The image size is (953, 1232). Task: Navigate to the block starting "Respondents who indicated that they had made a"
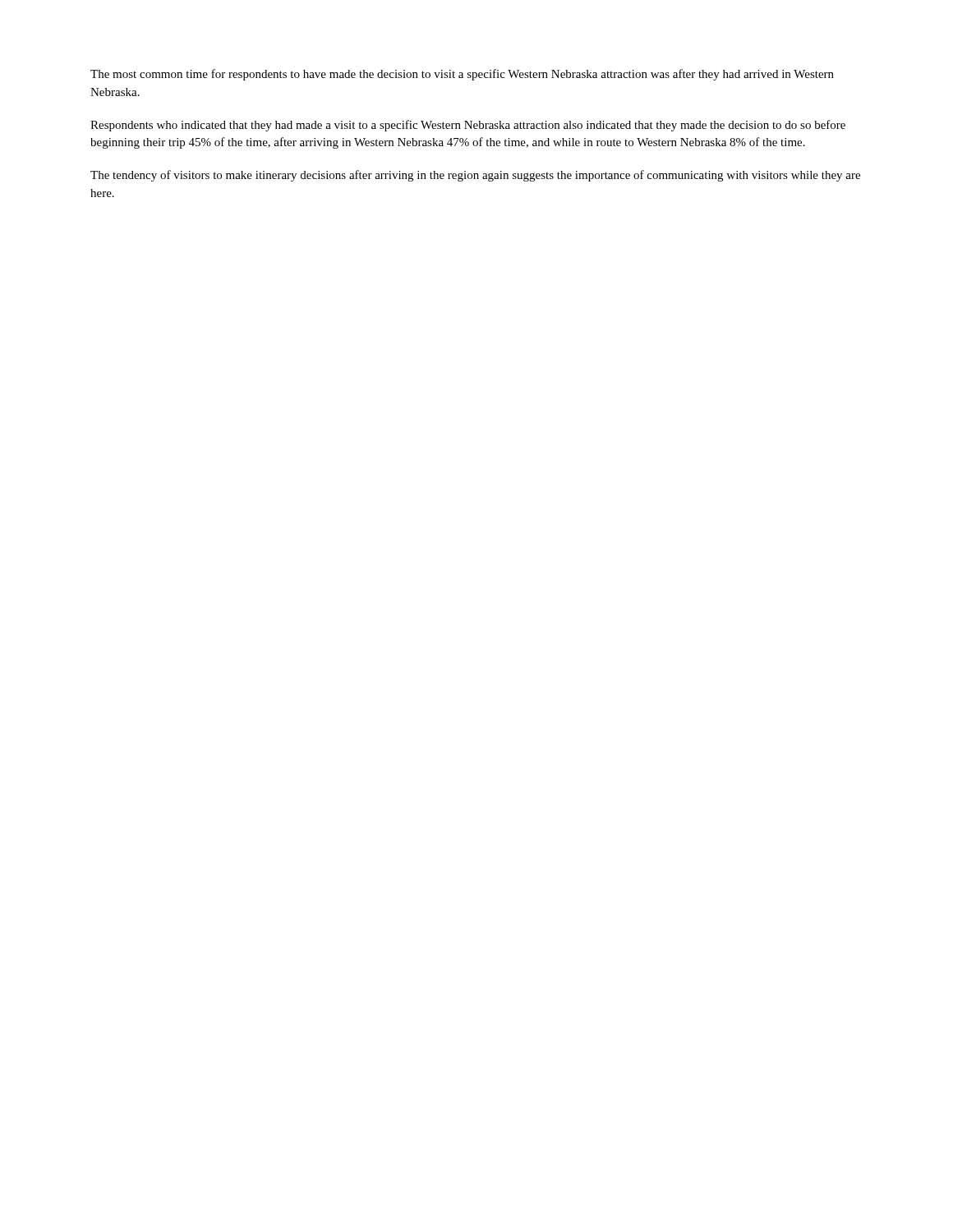click(x=468, y=133)
